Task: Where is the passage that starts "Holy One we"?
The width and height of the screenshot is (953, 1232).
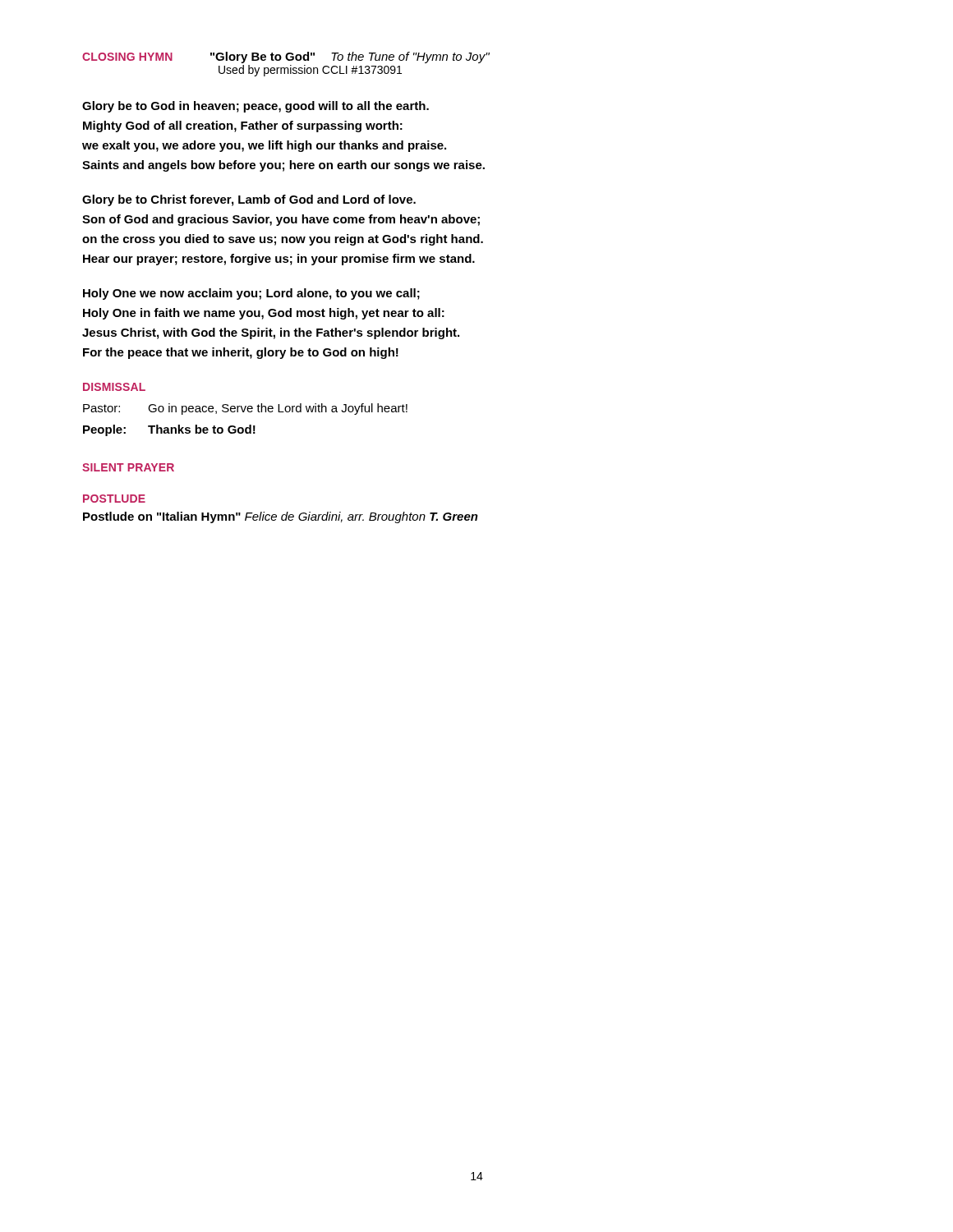Action: click(x=271, y=322)
